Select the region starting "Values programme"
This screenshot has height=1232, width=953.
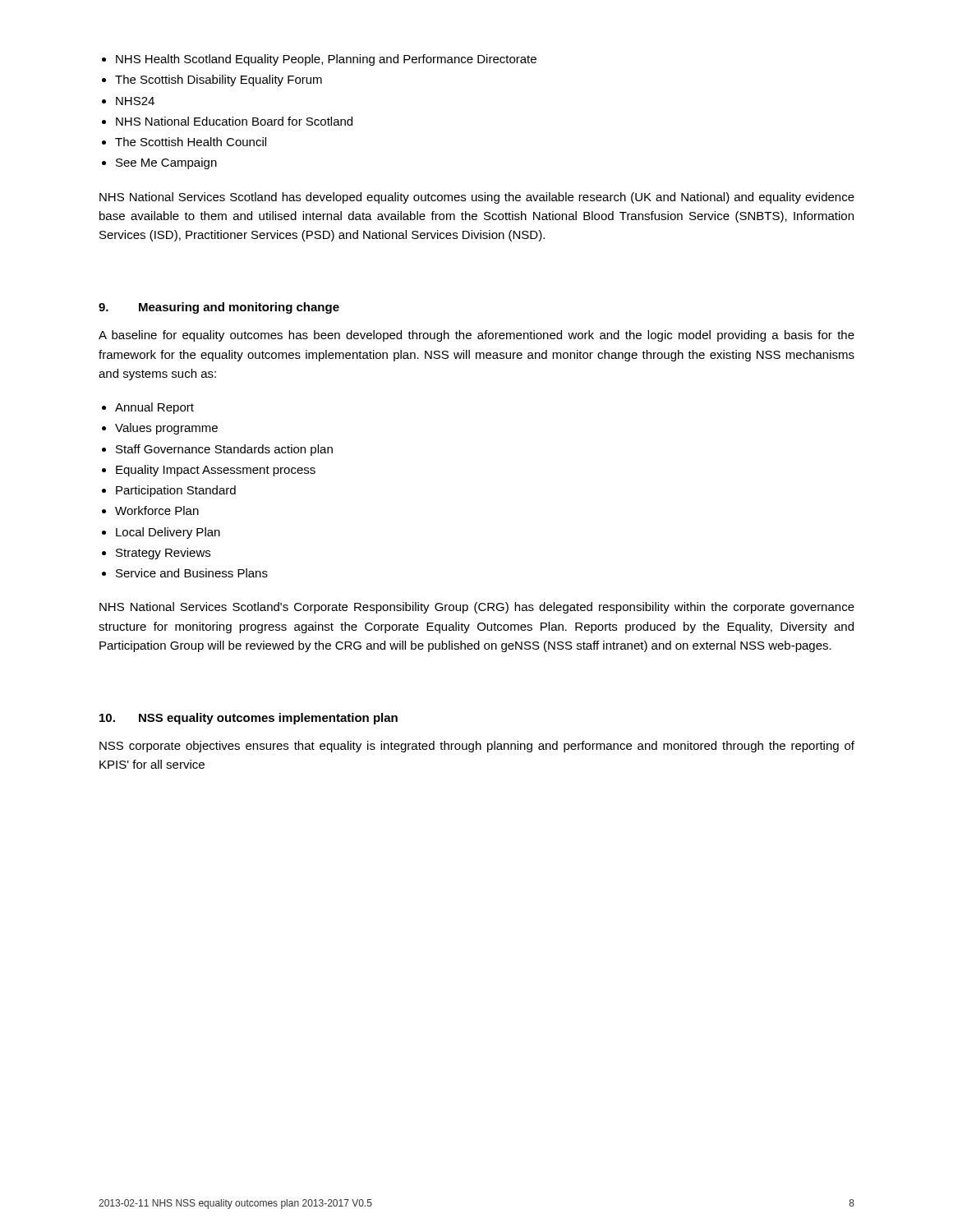tap(167, 428)
